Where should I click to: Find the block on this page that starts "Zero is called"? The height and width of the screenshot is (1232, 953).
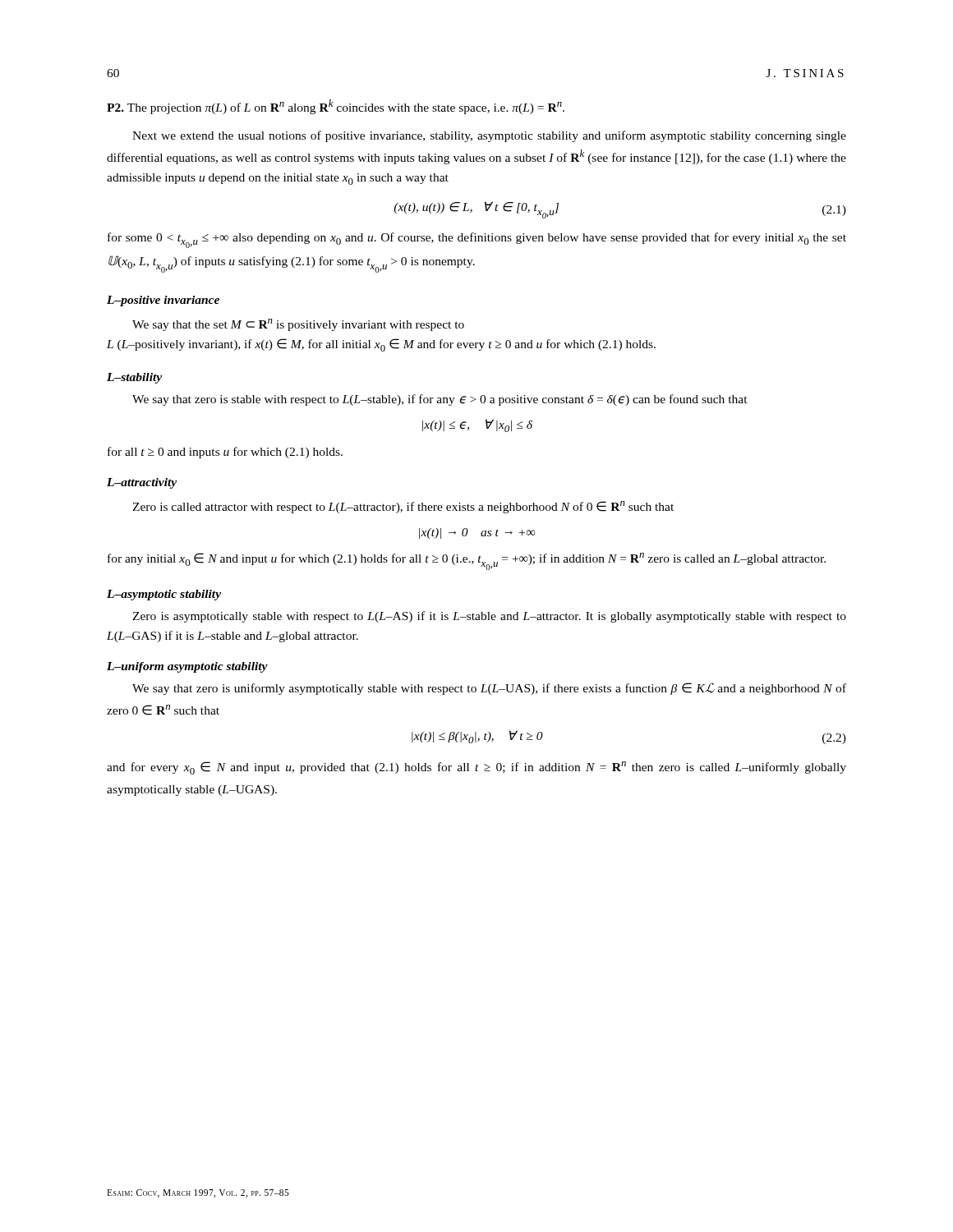pyautogui.click(x=403, y=505)
